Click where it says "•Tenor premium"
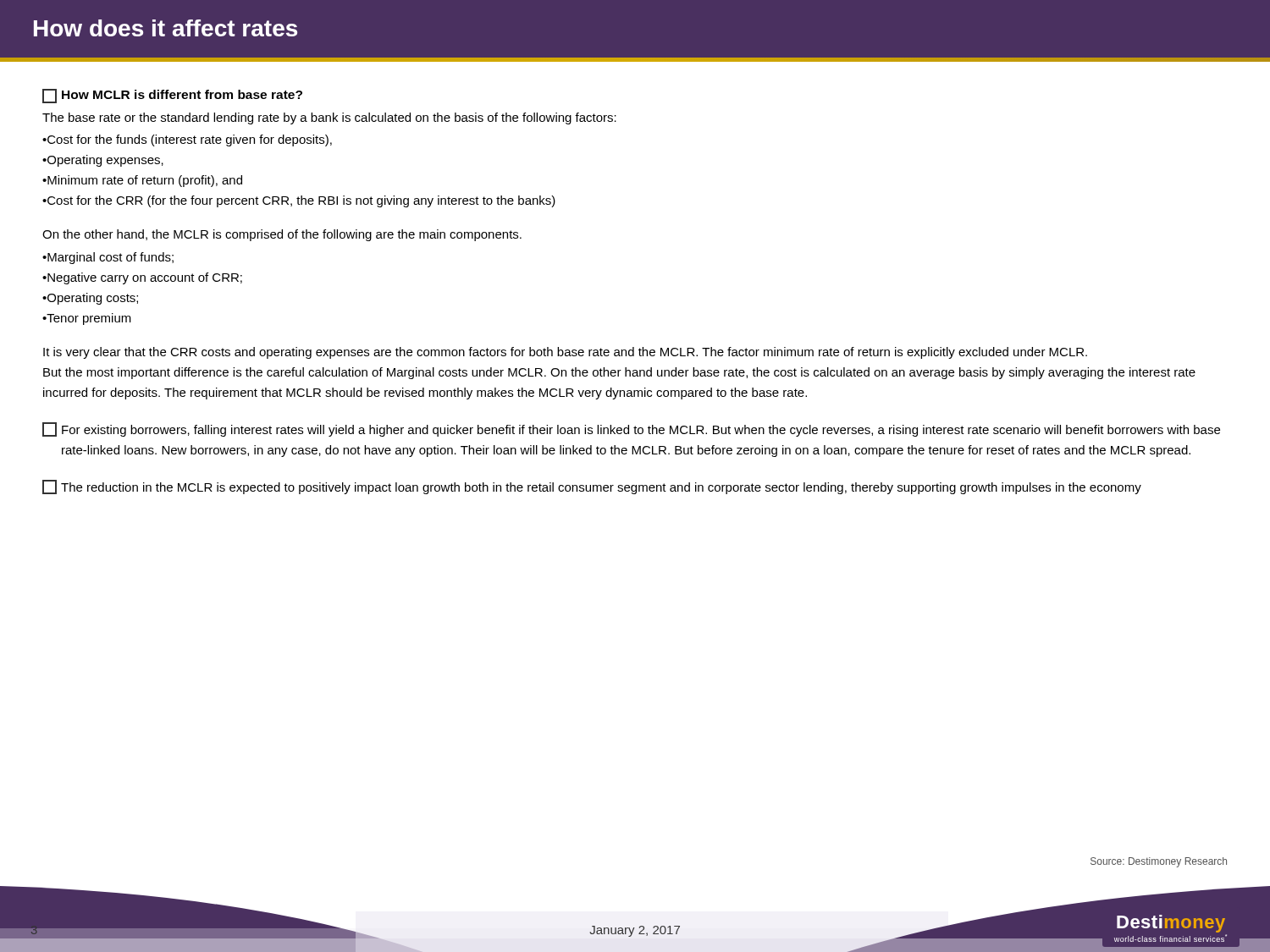 tap(87, 317)
